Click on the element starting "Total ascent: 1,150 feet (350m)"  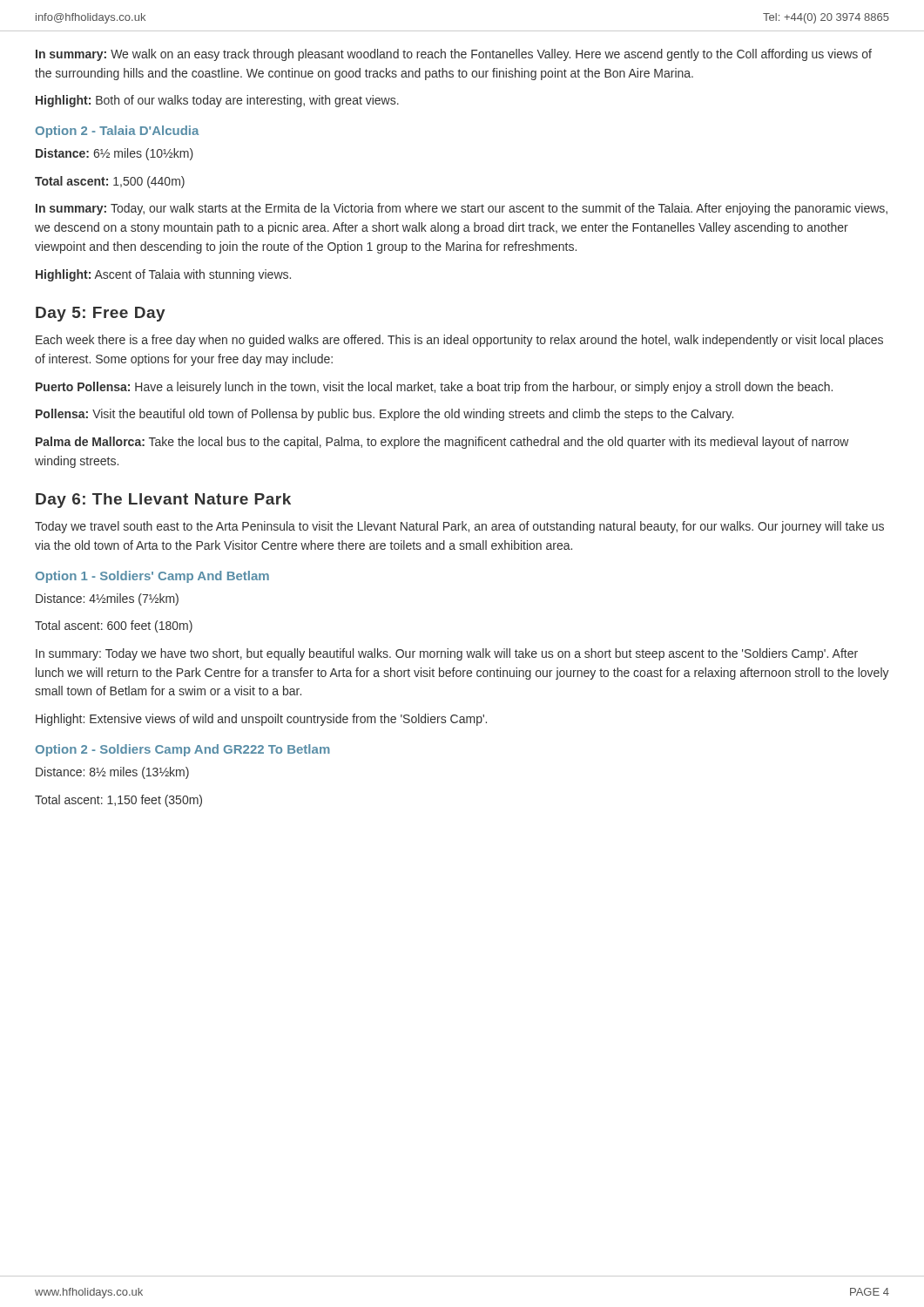click(x=119, y=799)
